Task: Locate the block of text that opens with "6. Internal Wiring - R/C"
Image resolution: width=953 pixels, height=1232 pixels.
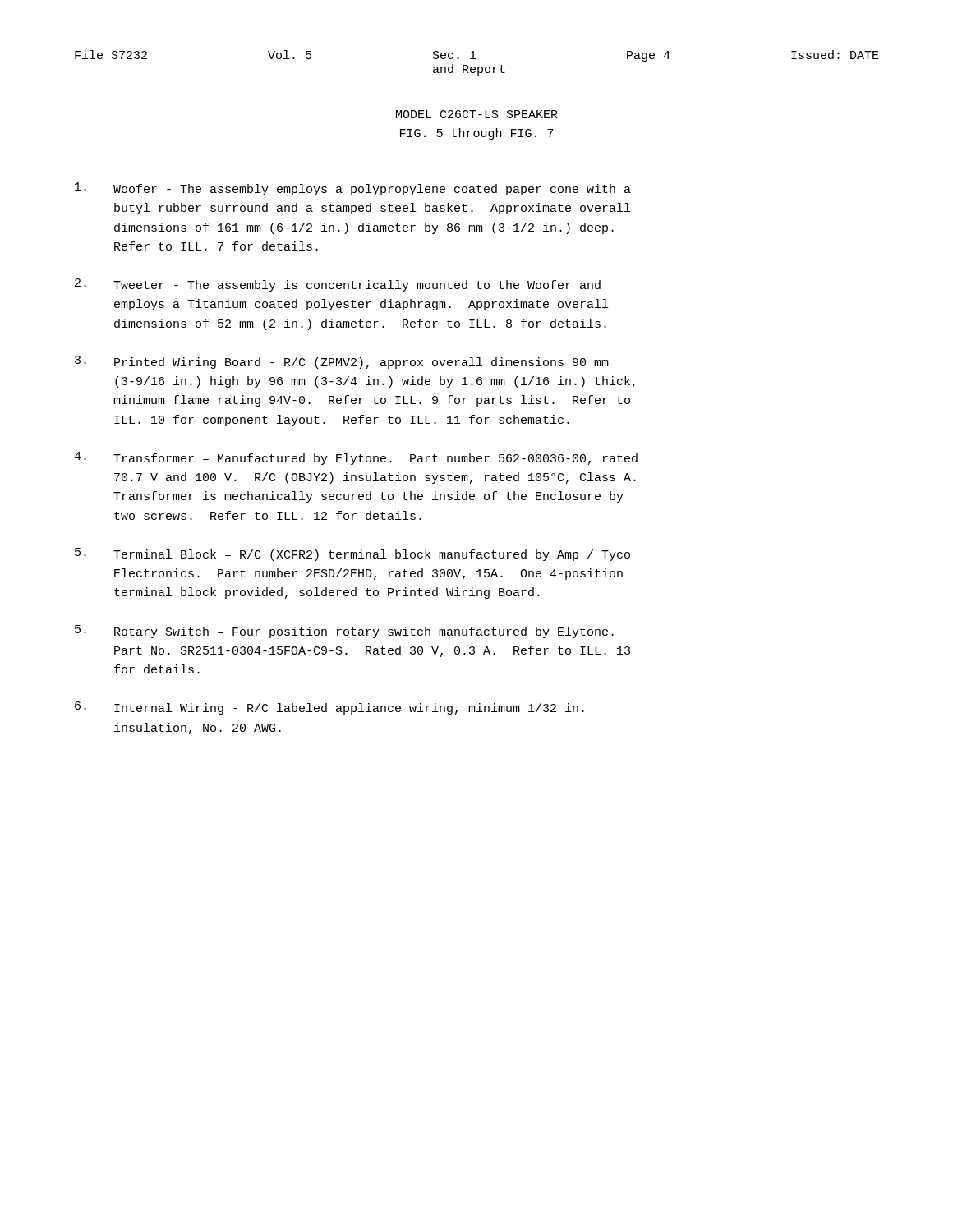Action: tap(476, 719)
